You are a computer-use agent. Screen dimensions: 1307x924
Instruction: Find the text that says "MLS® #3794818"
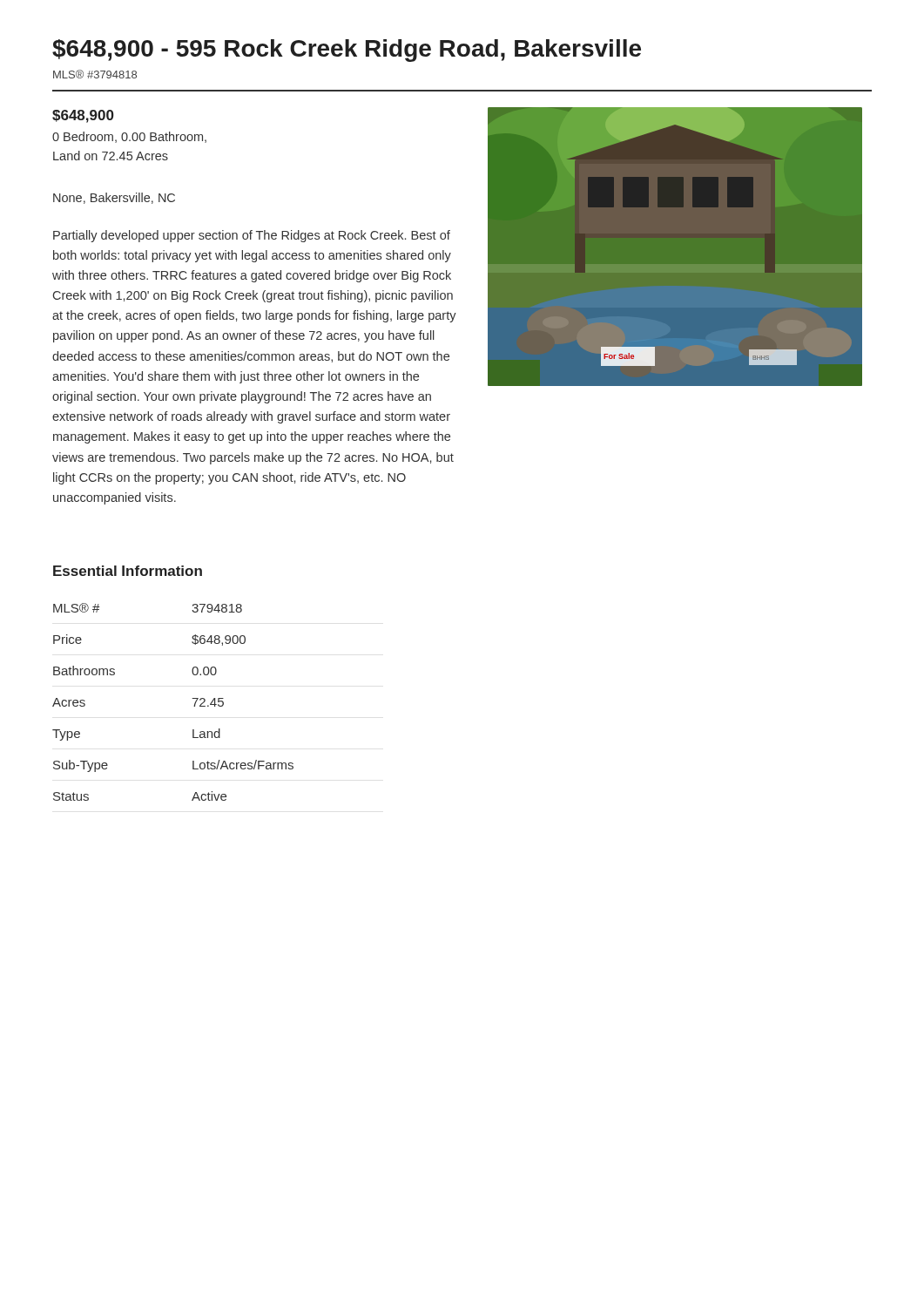click(x=95, y=74)
